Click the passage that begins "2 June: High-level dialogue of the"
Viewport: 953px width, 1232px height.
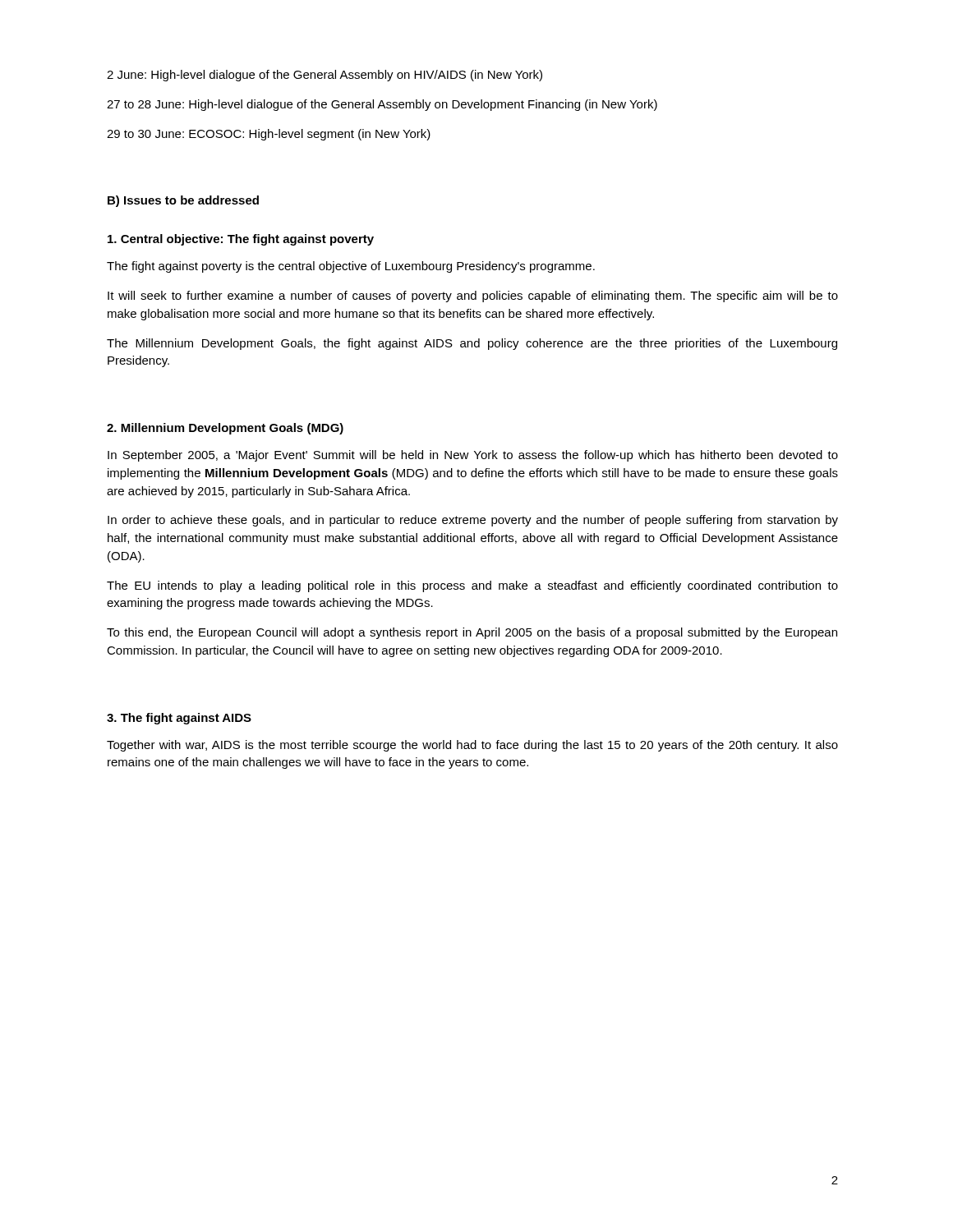[325, 74]
